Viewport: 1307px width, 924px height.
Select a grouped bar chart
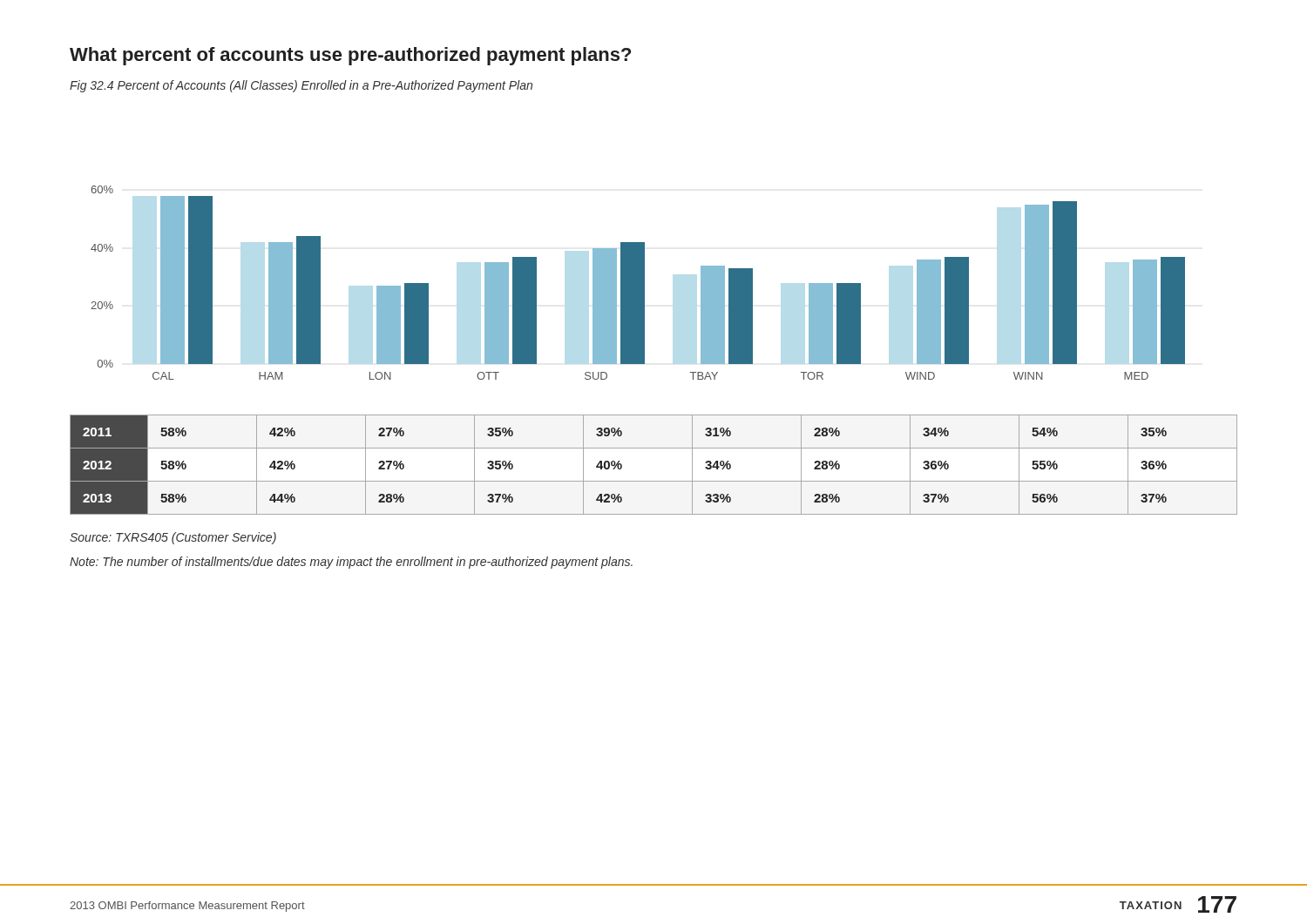pos(645,261)
